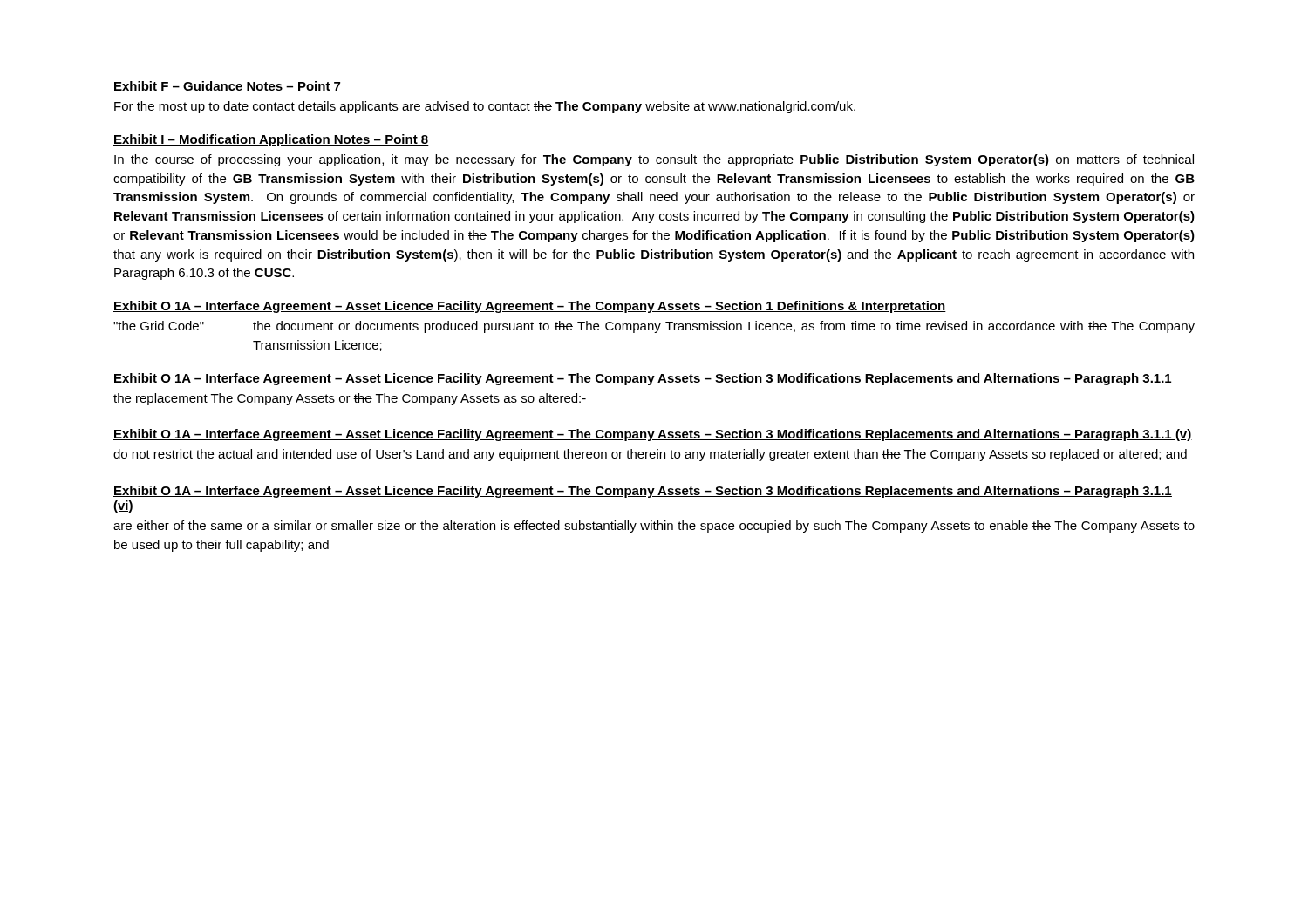The width and height of the screenshot is (1308, 924).
Task: Find the block on this page that starts "the replacement The Company Assets or"
Action: click(x=350, y=399)
